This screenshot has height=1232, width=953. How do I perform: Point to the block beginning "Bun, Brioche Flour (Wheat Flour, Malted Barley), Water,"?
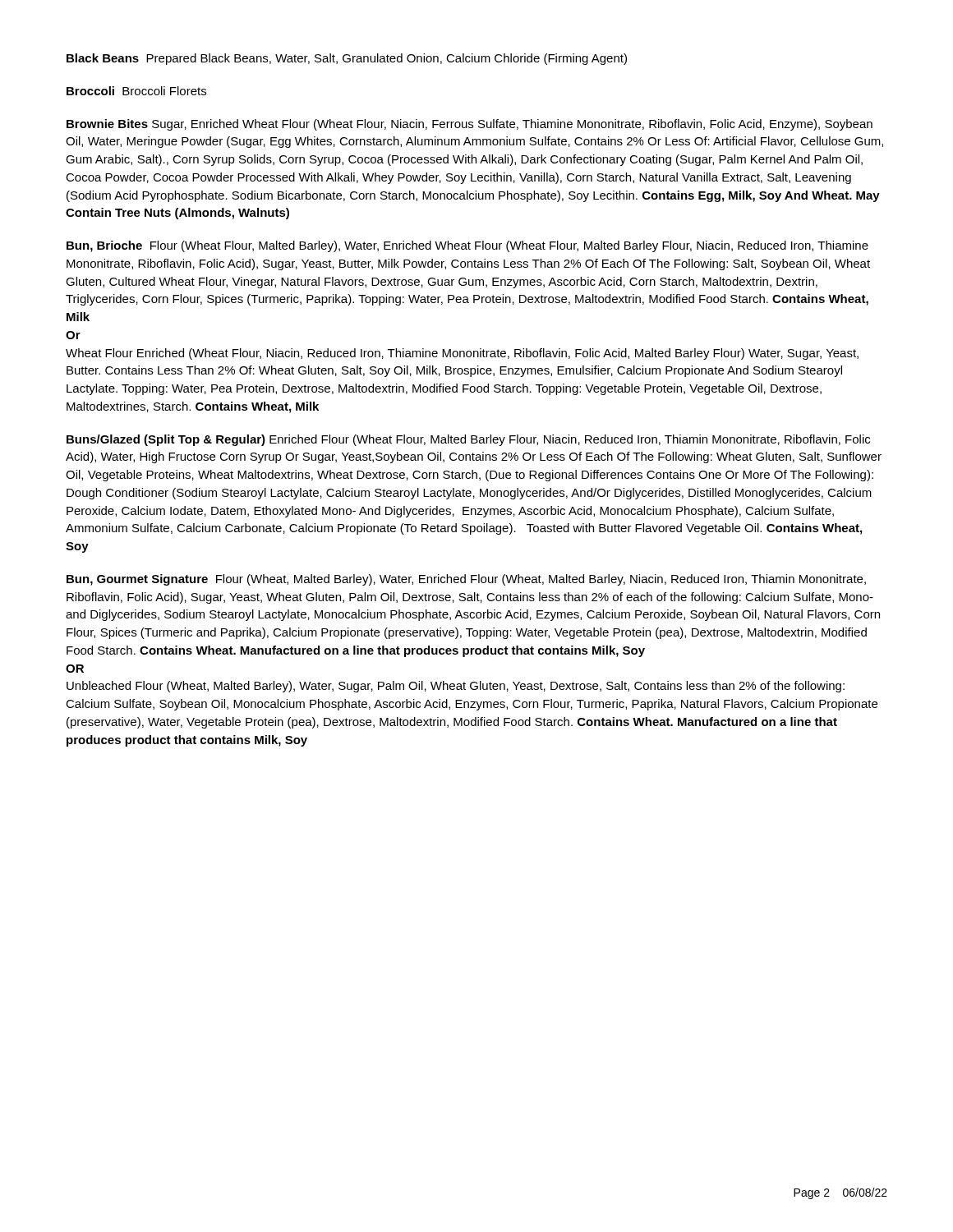click(467, 246)
